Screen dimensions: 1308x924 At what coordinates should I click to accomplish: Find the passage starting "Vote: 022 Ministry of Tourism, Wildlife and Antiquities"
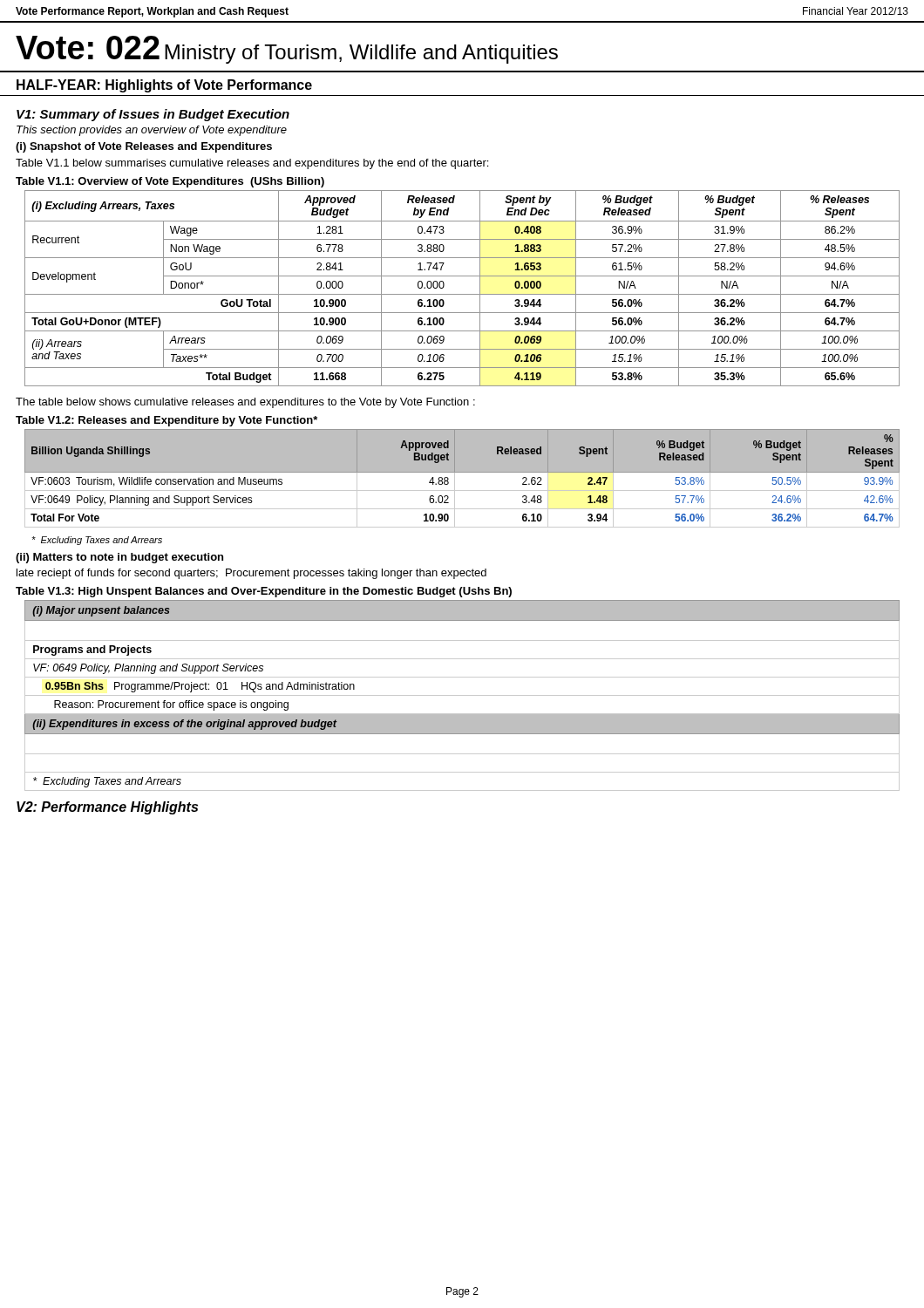point(287,48)
